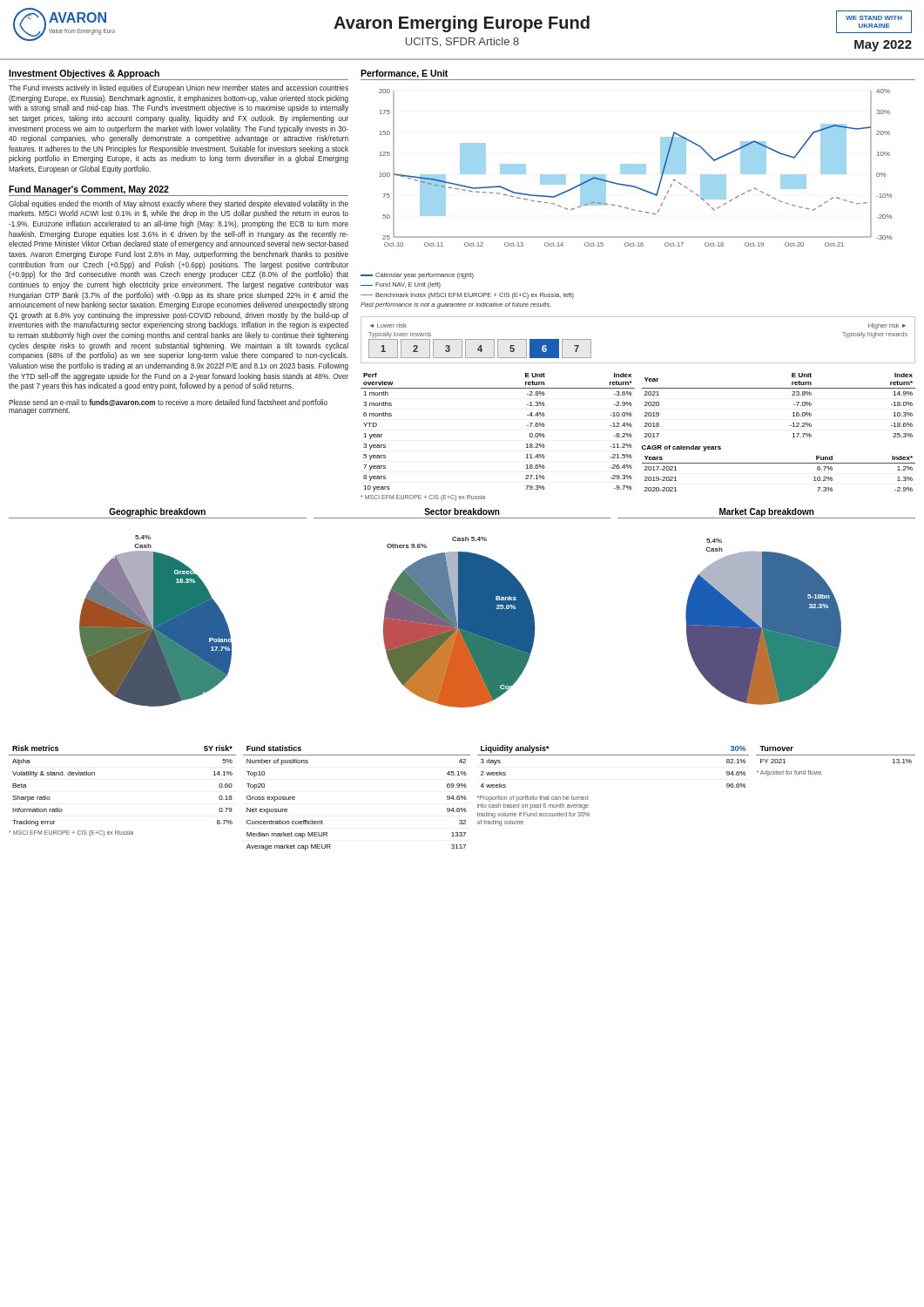This screenshot has height=1307, width=924.
Task: Locate the section header containing "Market Cap breakdown"
Action: click(x=767, y=512)
